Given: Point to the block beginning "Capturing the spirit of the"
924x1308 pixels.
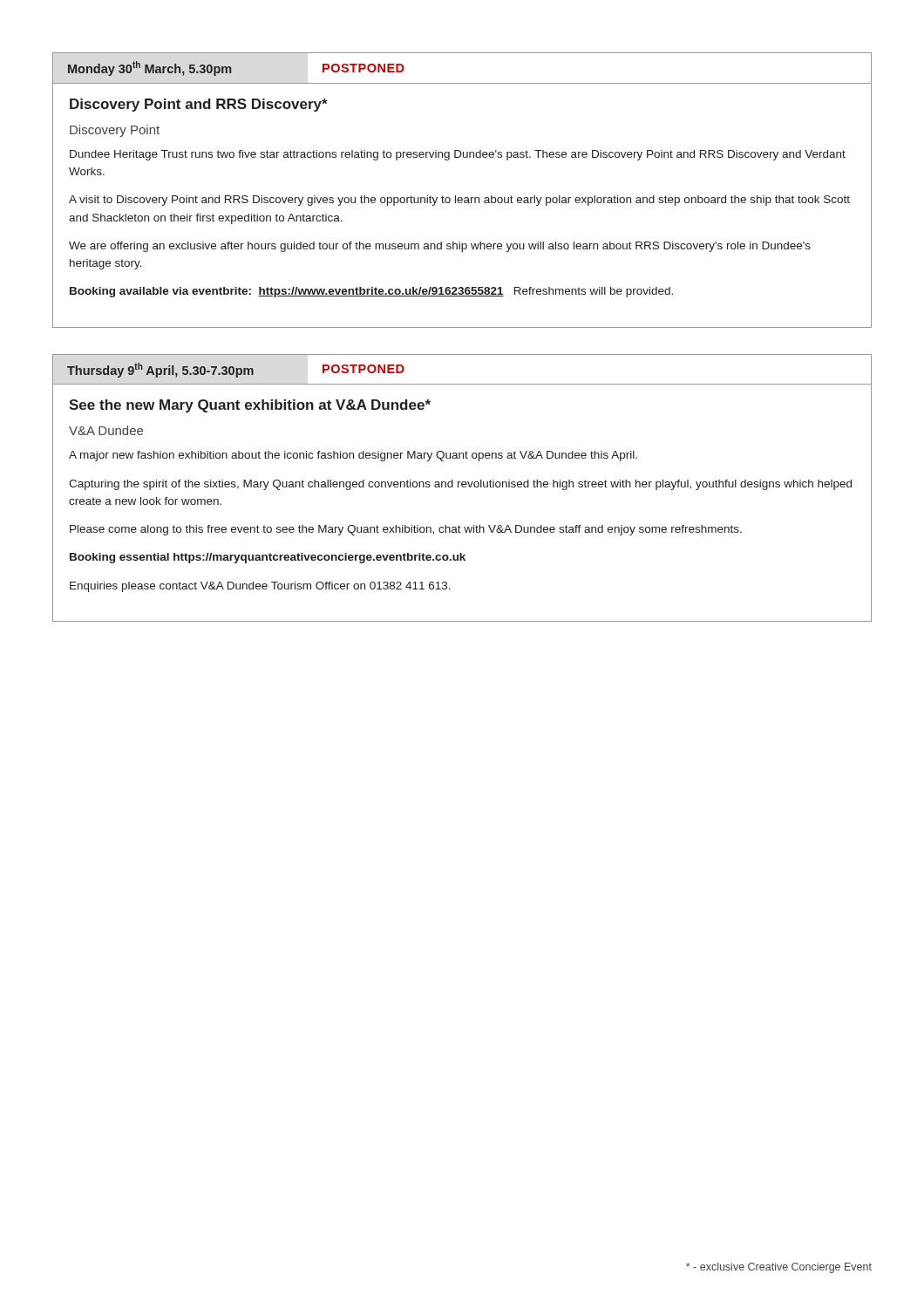Looking at the screenshot, I should [x=461, y=492].
